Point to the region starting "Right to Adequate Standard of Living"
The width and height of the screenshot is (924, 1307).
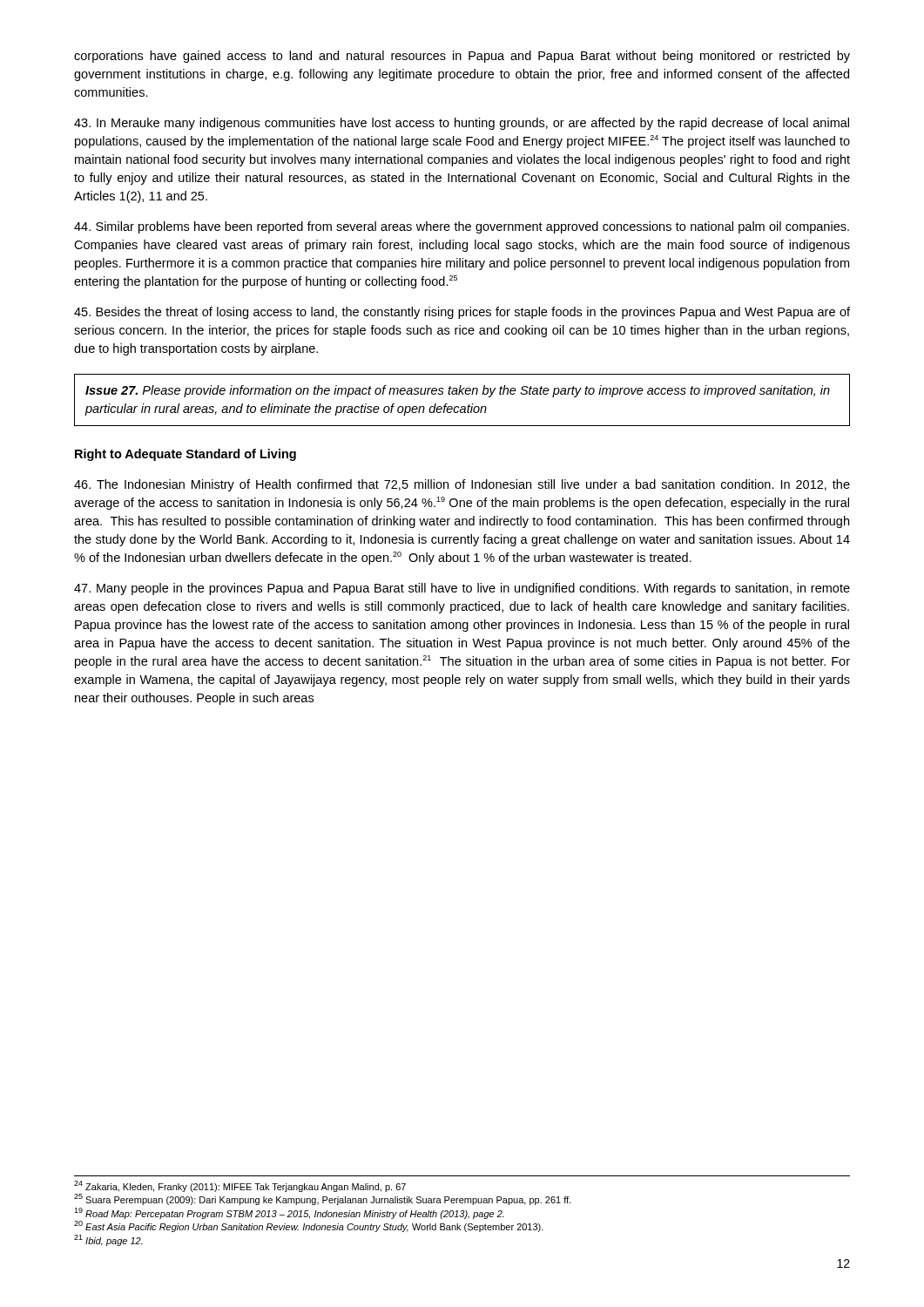click(185, 455)
